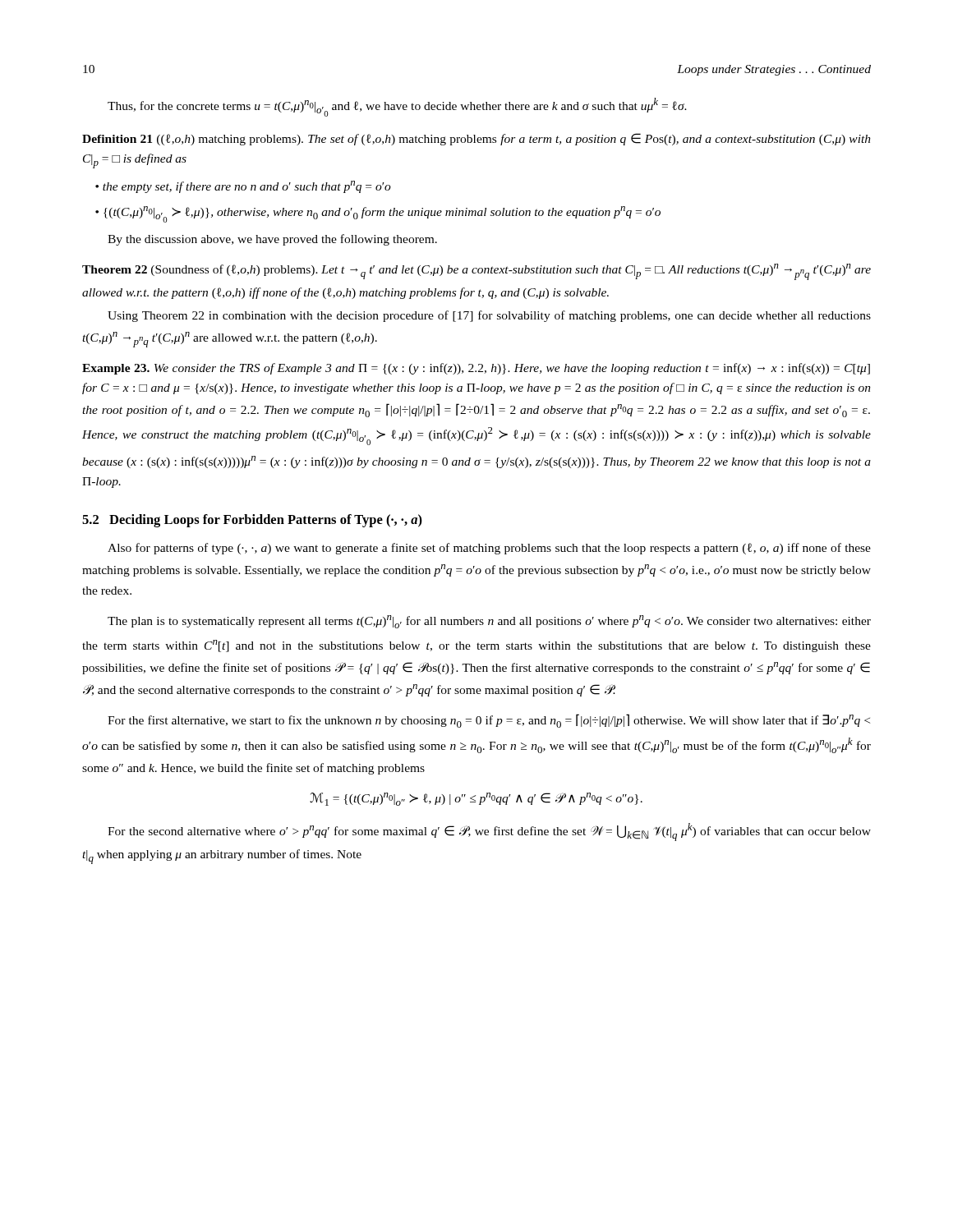
Task: Locate the passage starting "Thus, for the concrete terms u"
Action: pos(476,107)
